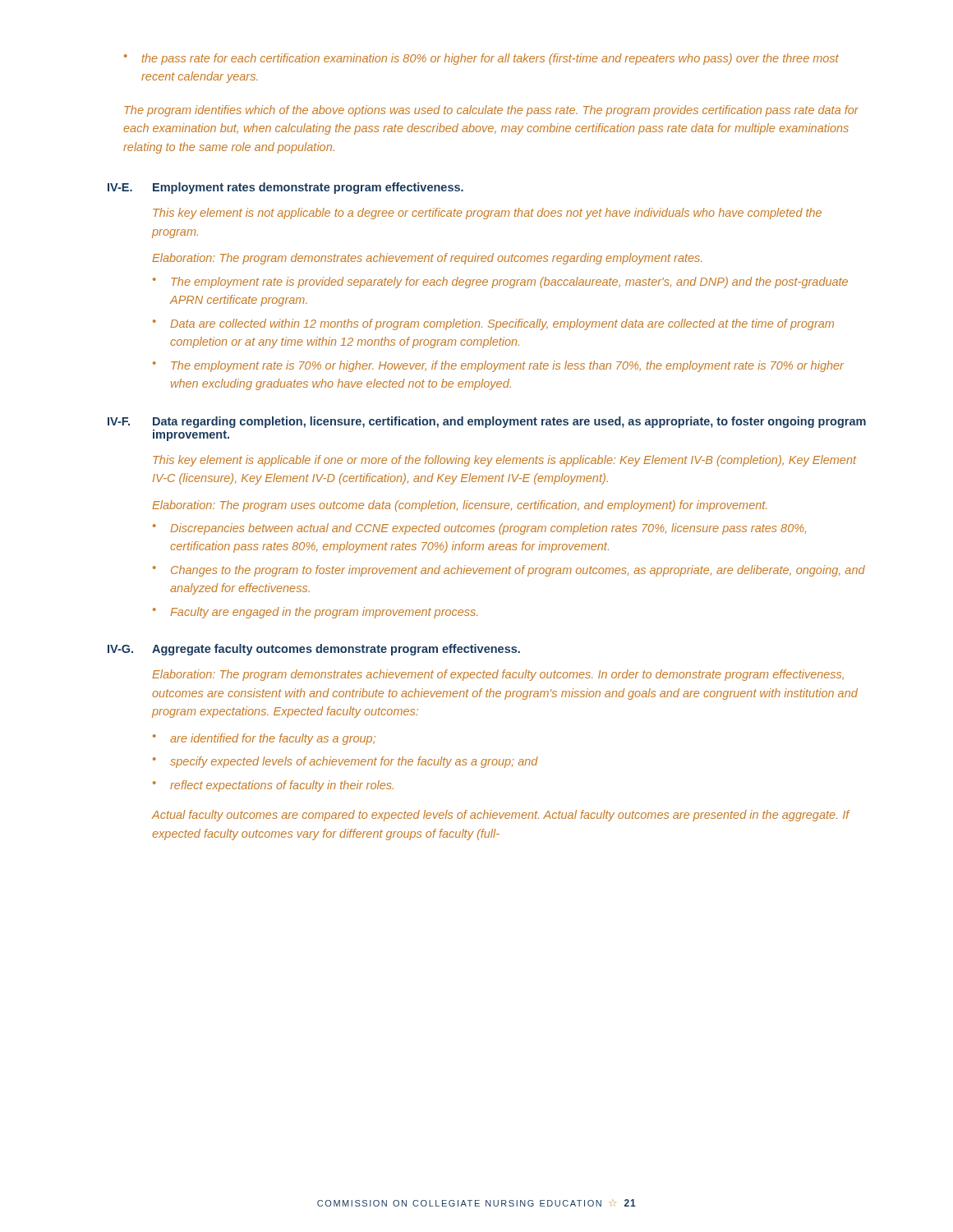This screenshot has width=953, height=1232.
Task: Locate the region starting "IV-E. Employment rates demonstrate program effectiveness."
Action: (x=285, y=188)
